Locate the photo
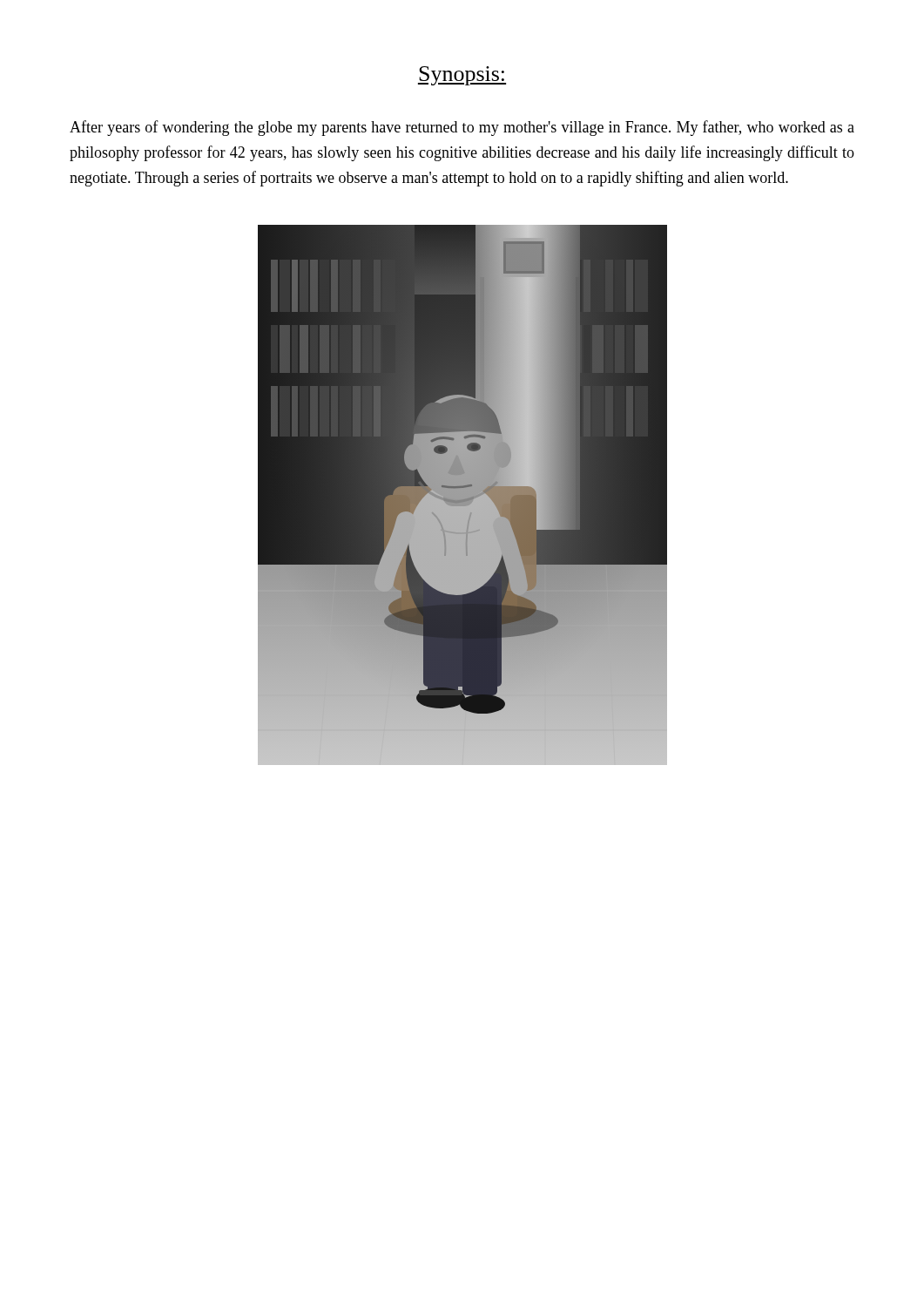Screen dimensions: 1307x924 pos(462,495)
